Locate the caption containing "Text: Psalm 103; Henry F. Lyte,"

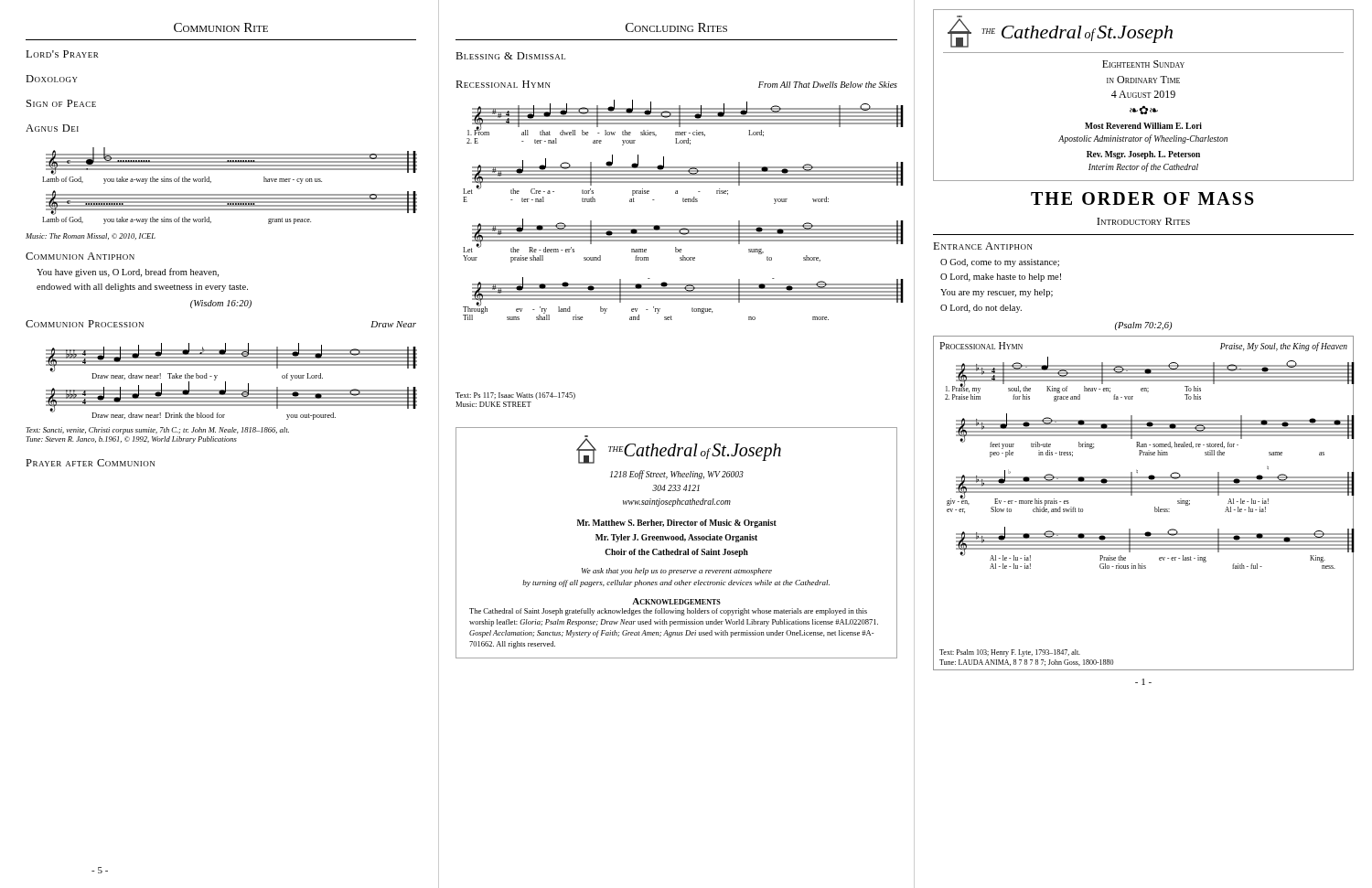pyautogui.click(x=1027, y=657)
